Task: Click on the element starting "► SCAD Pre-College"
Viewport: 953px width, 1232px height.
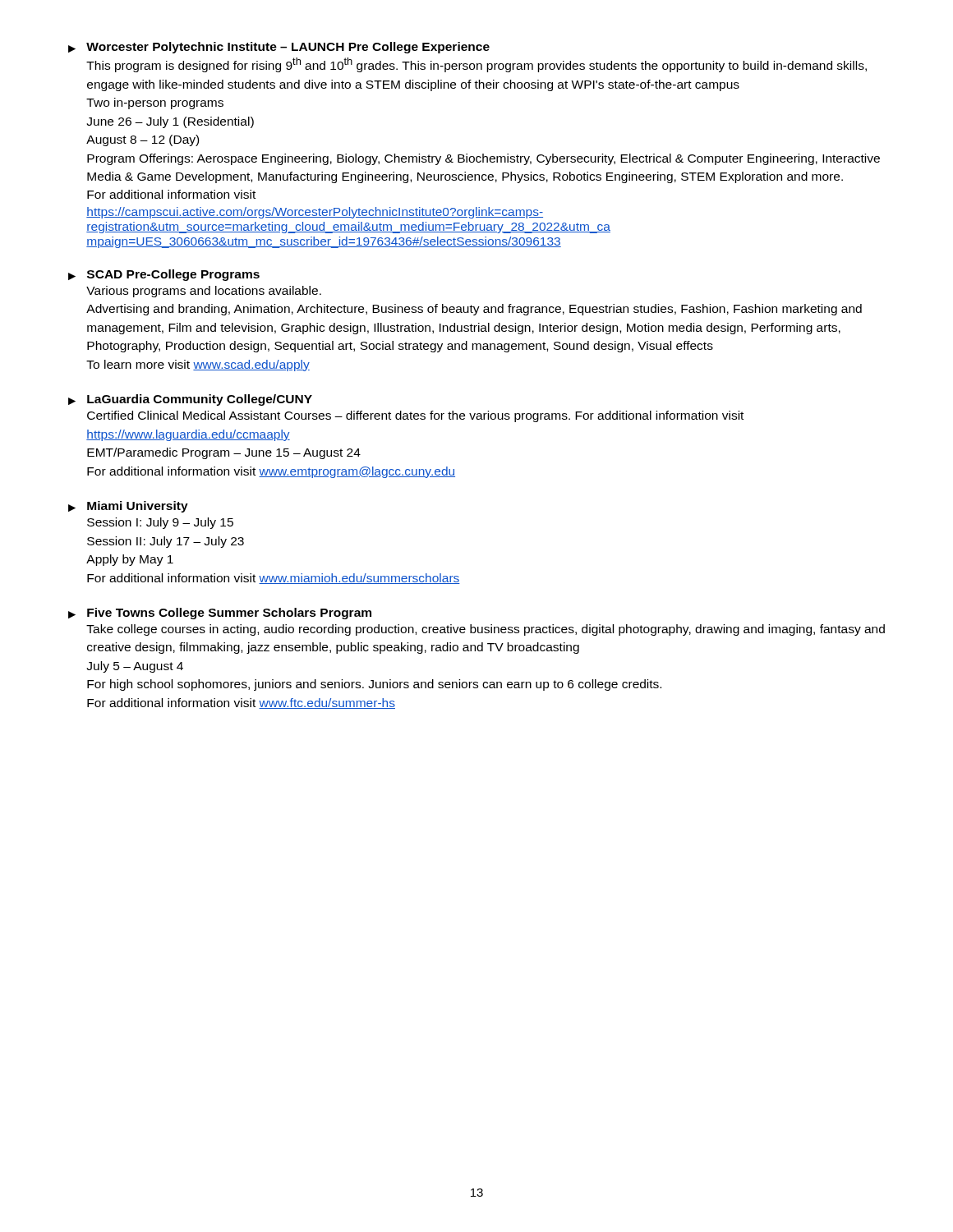Action: [476, 320]
